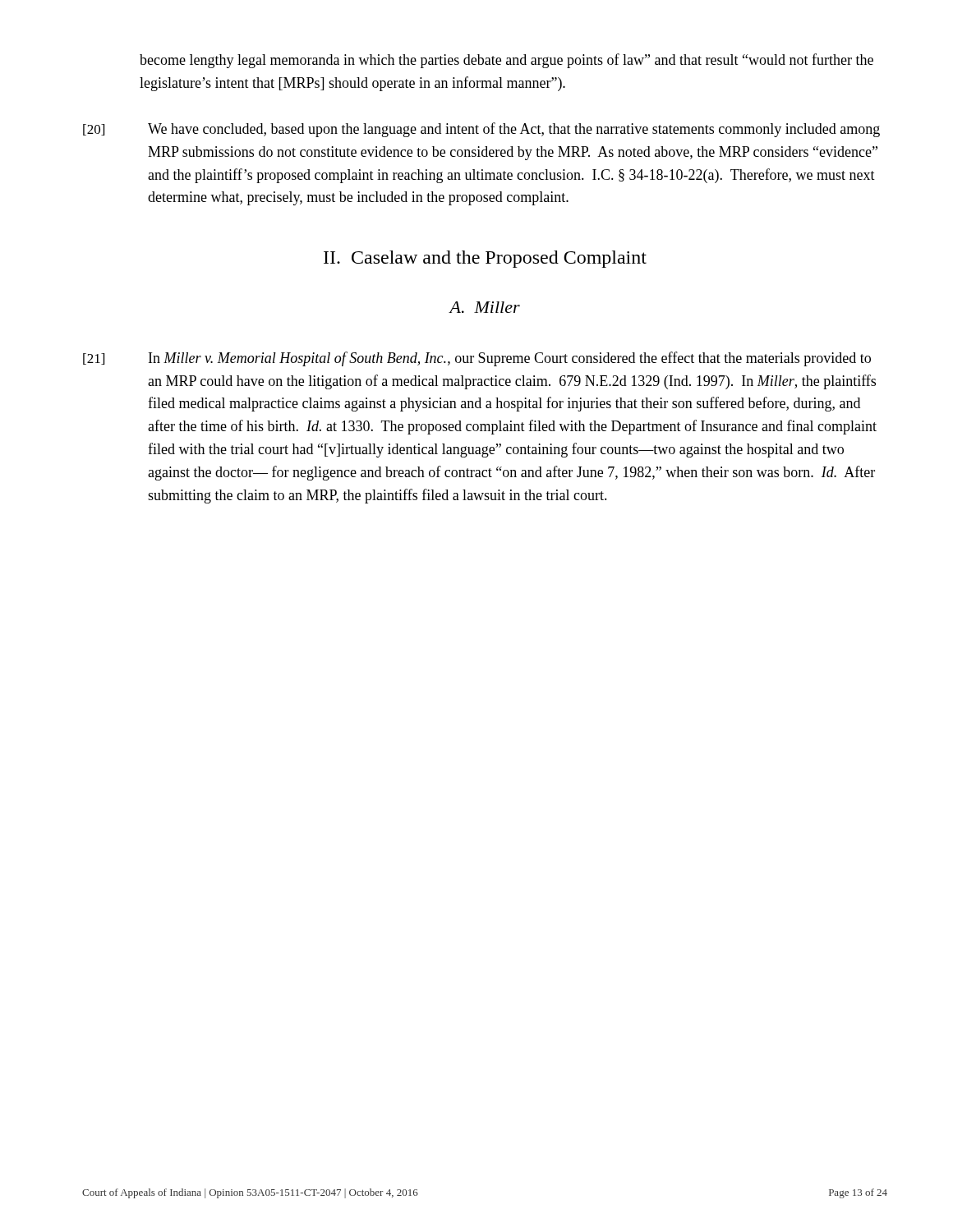Find the text starting "[21] In Miller v. Memorial Hospital of"

tap(485, 427)
